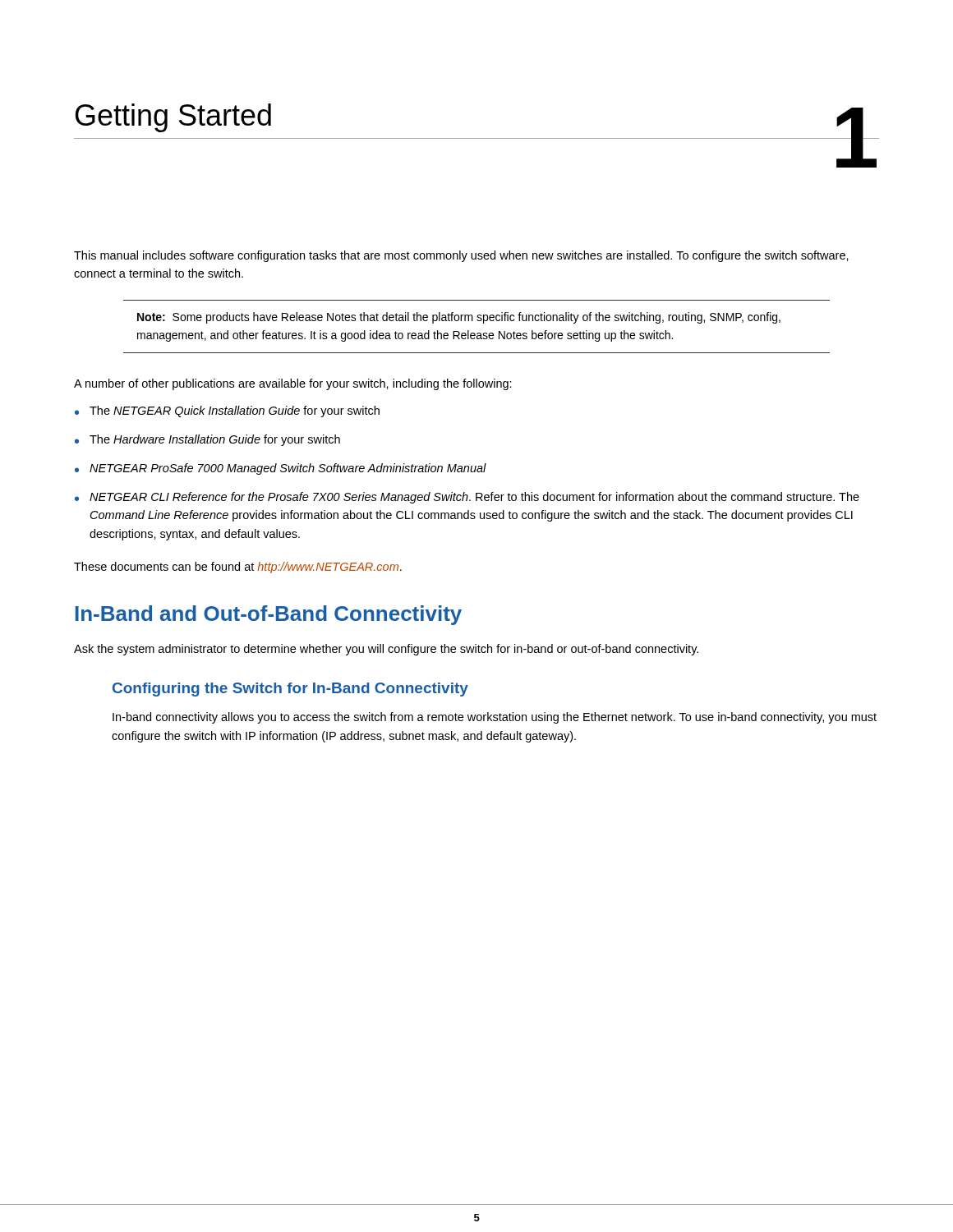
Task: Click the passage that begins "• NETGEAR ProSafe 7000 Managed Switch"
Action: pos(476,471)
